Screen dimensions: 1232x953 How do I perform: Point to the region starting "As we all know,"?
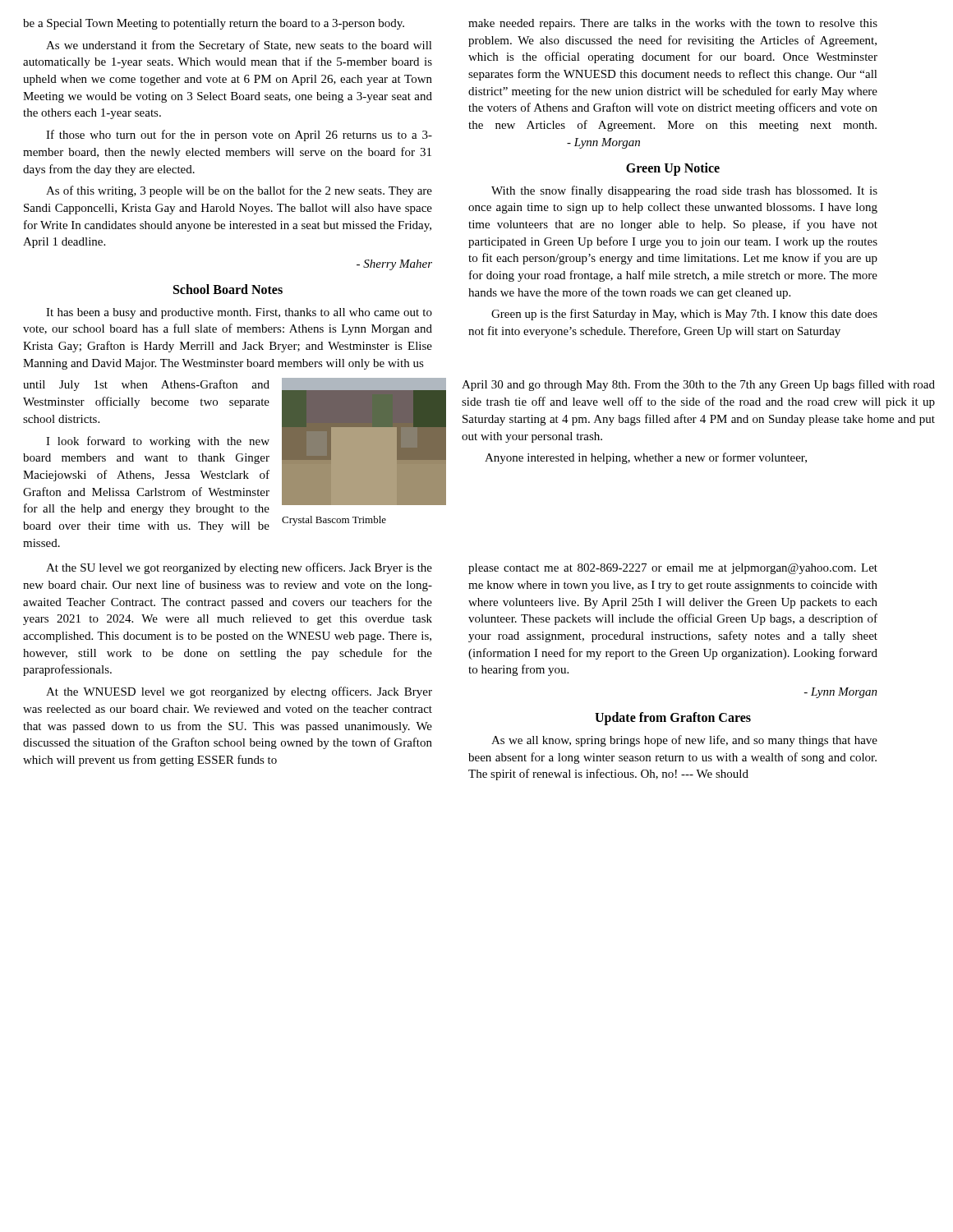point(673,757)
